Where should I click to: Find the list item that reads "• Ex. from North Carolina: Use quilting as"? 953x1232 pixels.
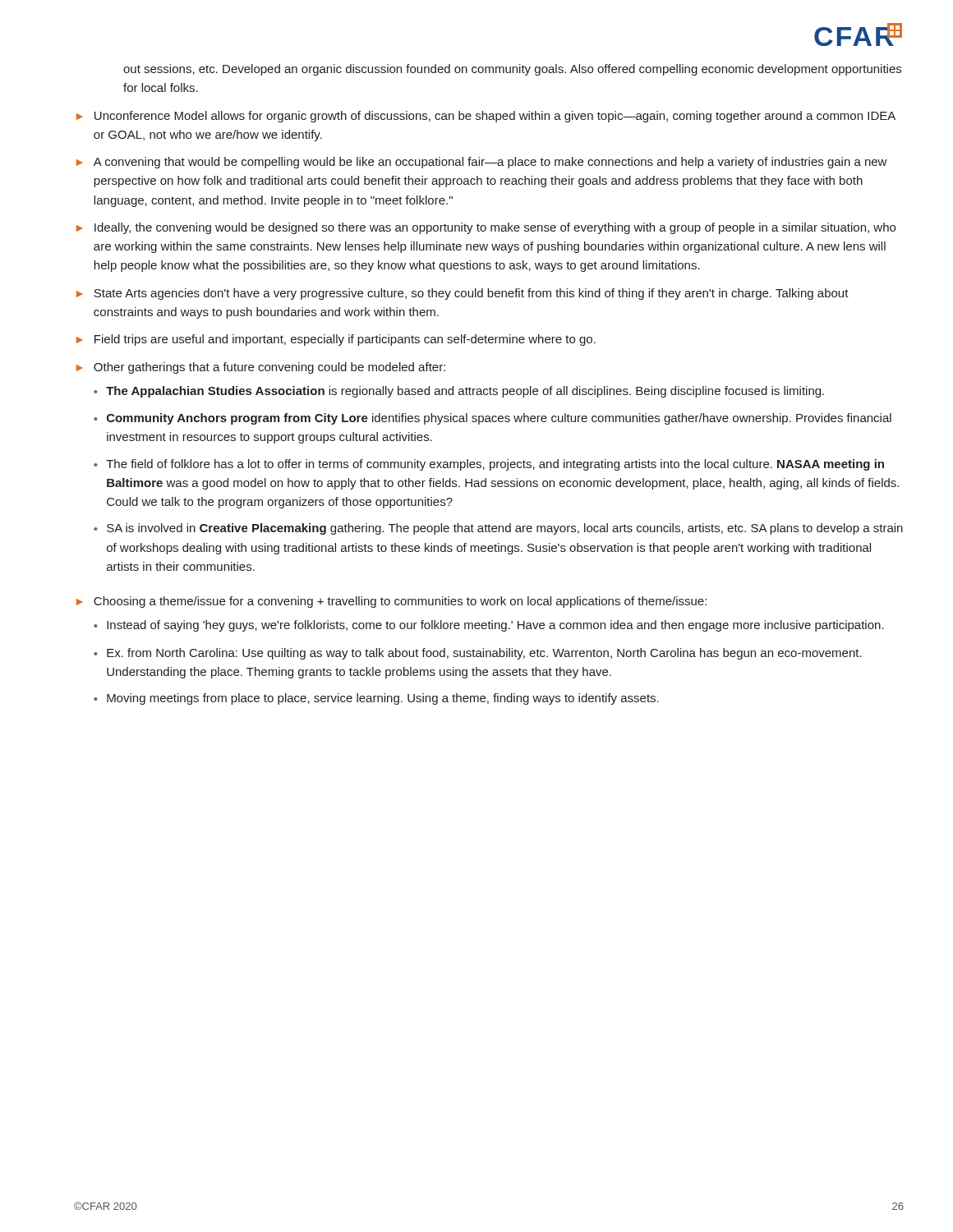point(499,662)
